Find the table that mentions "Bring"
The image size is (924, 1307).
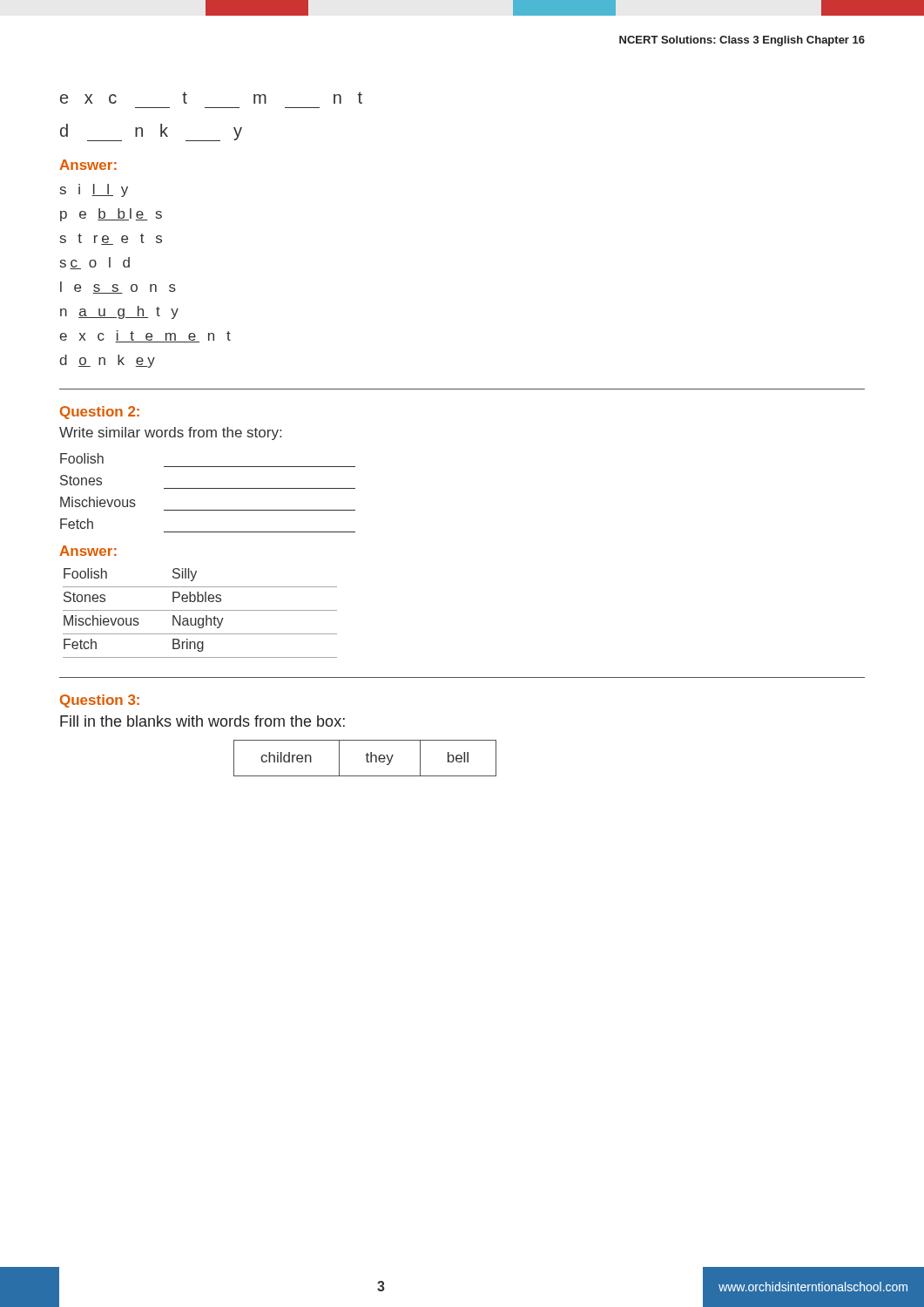click(462, 611)
